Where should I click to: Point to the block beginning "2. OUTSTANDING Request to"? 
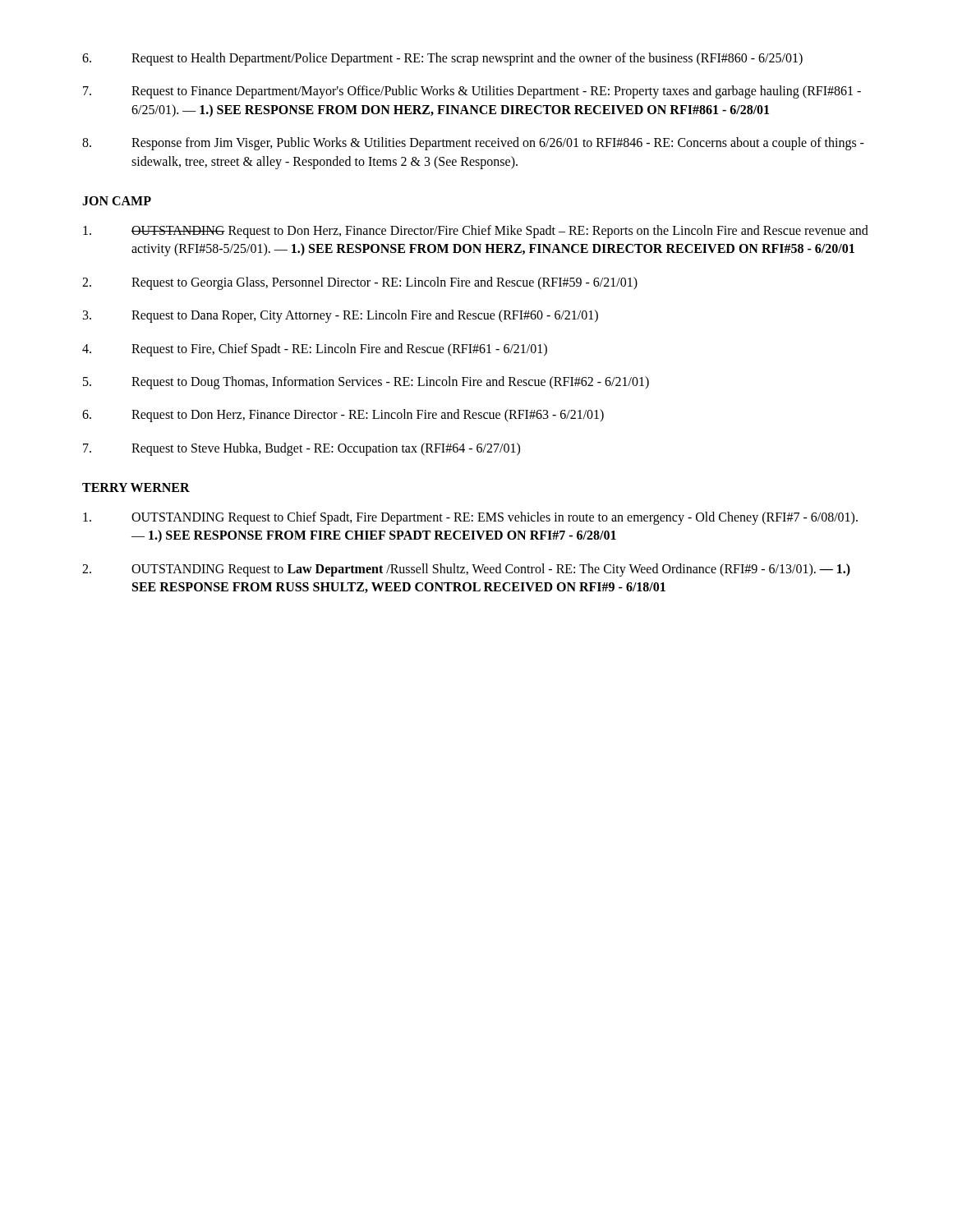click(476, 578)
